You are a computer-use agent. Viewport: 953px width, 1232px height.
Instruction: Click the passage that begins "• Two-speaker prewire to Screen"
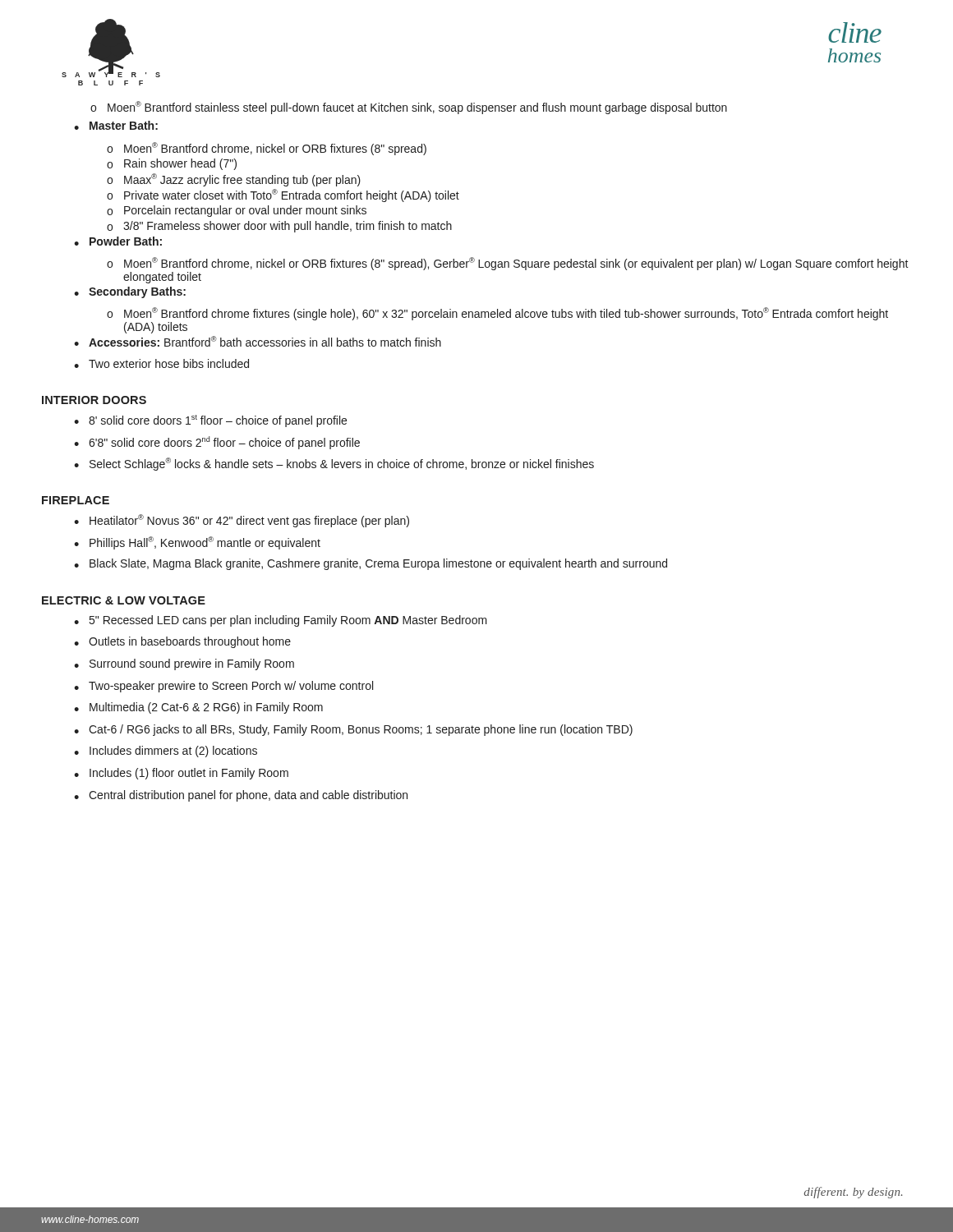224,688
